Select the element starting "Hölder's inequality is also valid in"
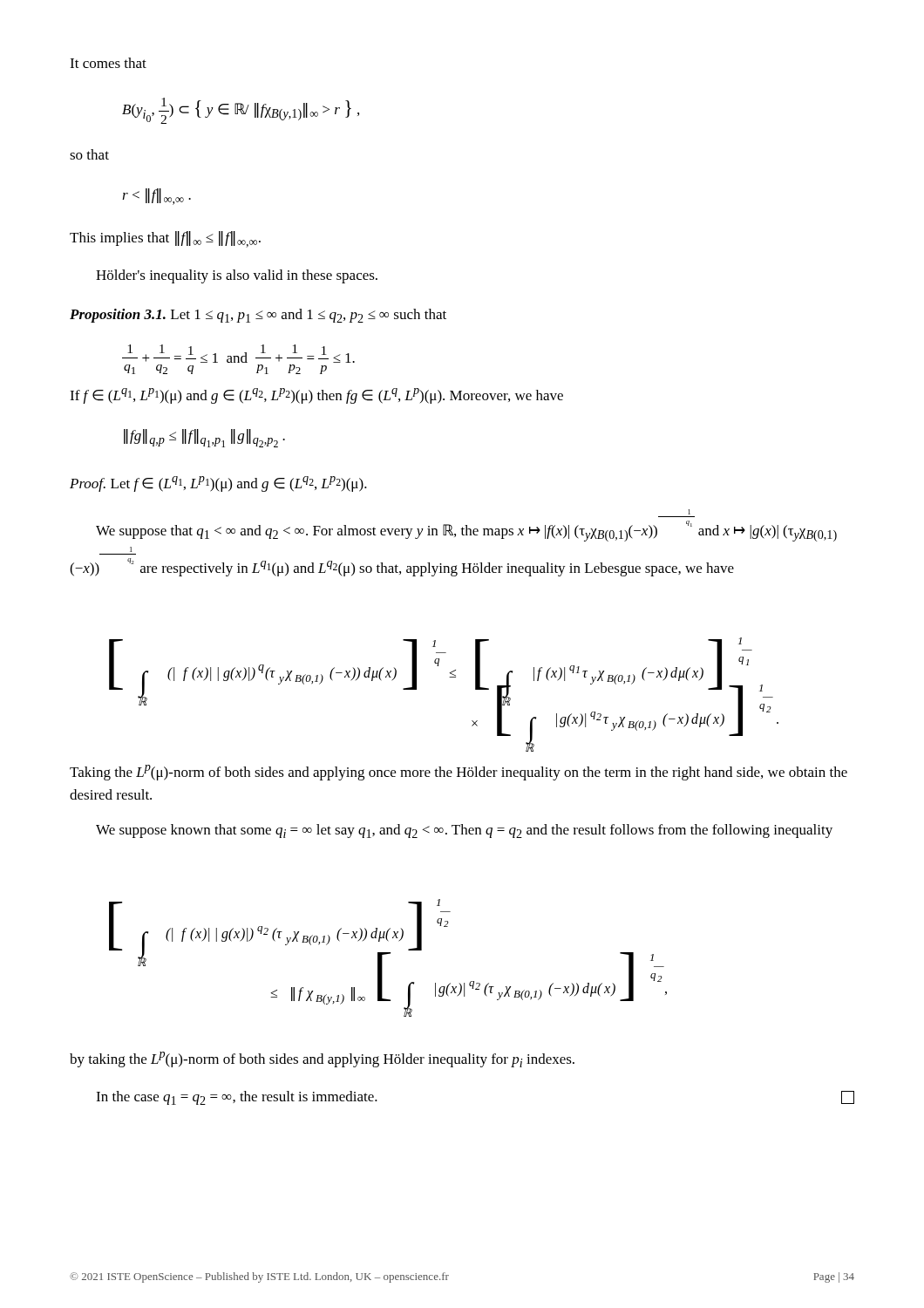Viewport: 924px width, 1308px height. pyautogui.click(x=237, y=275)
